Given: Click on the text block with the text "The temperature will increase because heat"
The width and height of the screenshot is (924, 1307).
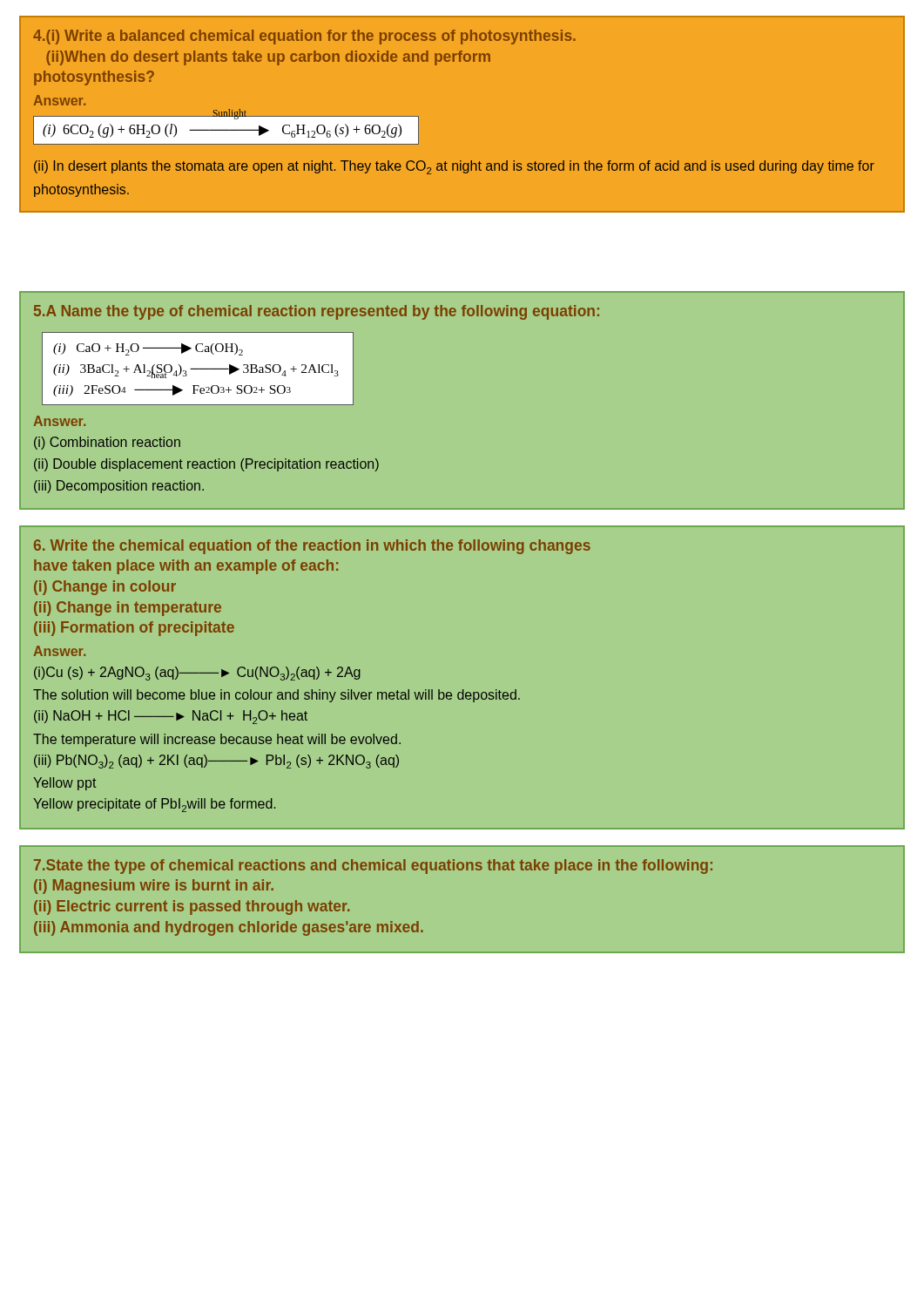Looking at the screenshot, I should click(217, 739).
